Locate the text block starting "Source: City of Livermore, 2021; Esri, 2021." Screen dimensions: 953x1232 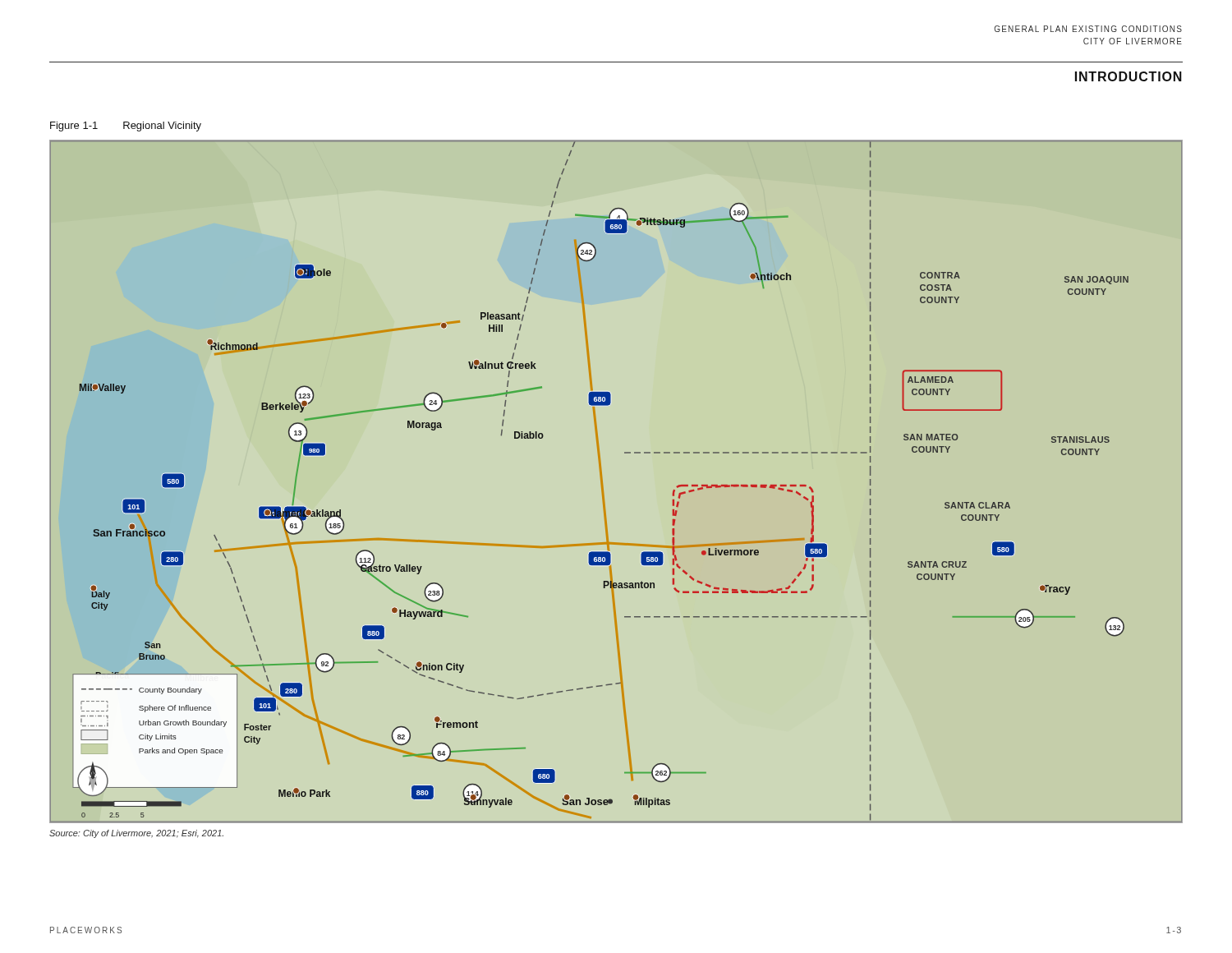[137, 833]
